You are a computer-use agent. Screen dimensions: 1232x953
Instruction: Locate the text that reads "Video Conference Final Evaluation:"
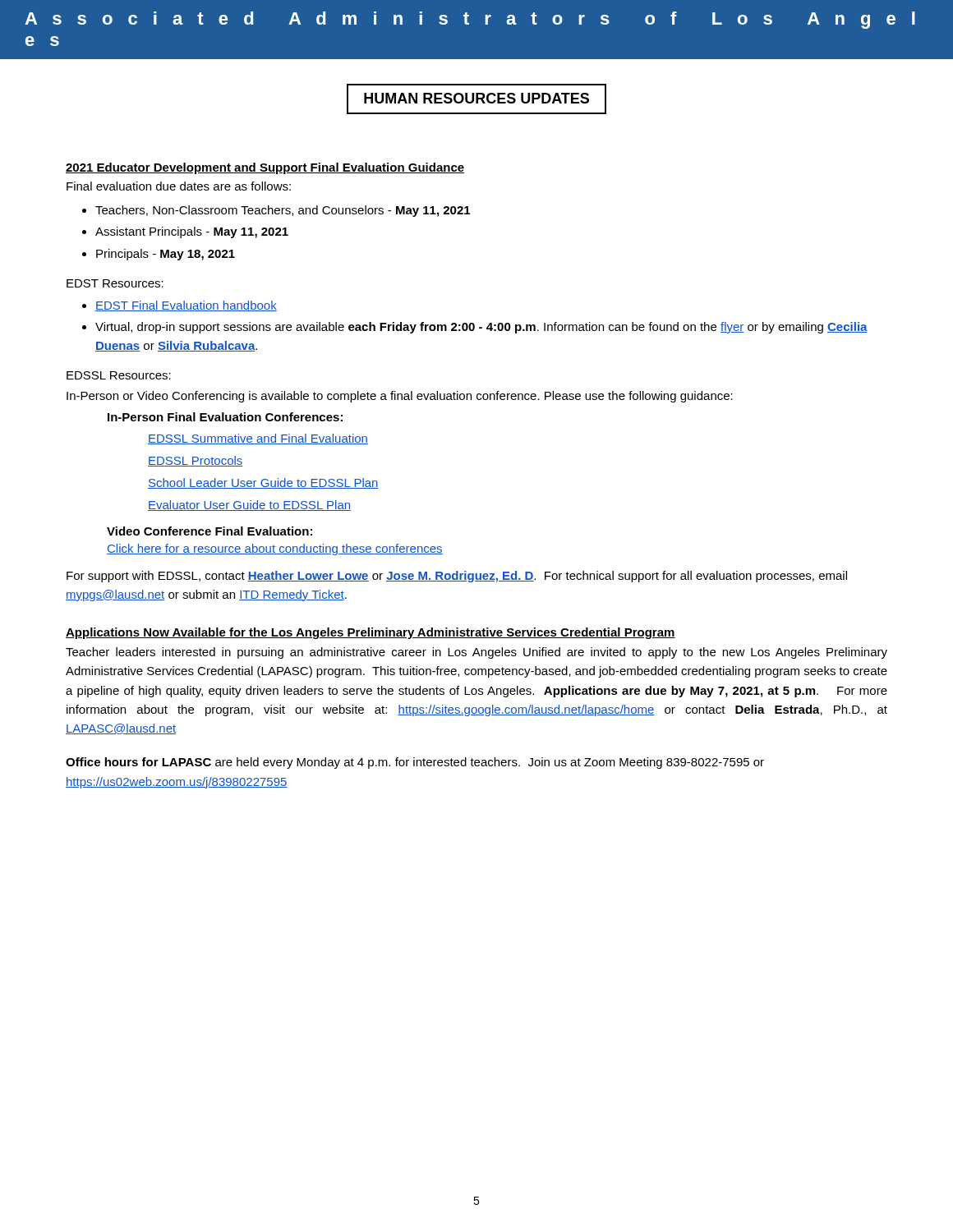(210, 531)
